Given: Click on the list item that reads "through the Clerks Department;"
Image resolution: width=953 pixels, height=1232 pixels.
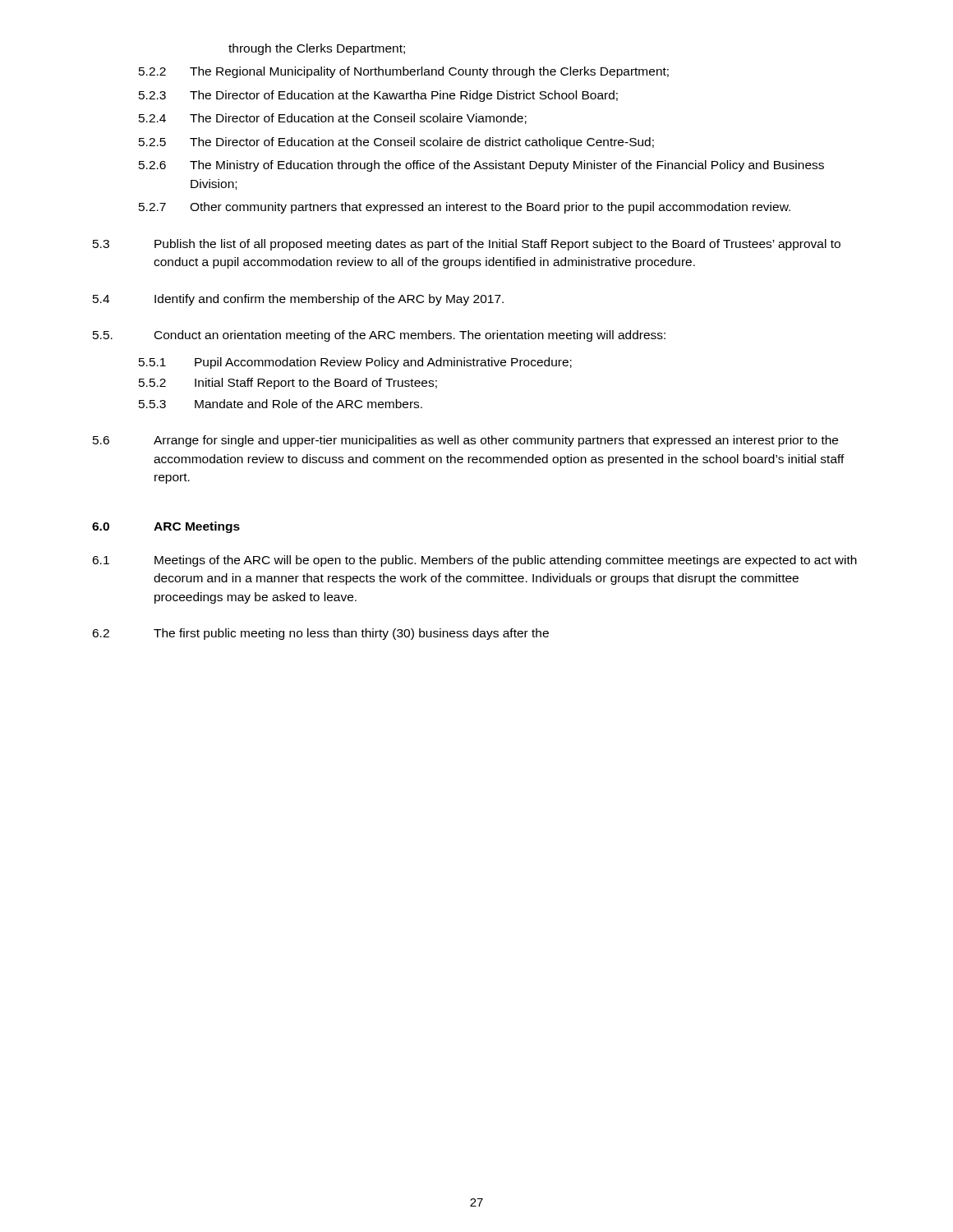Looking at the screenshot, I should 317,48.
